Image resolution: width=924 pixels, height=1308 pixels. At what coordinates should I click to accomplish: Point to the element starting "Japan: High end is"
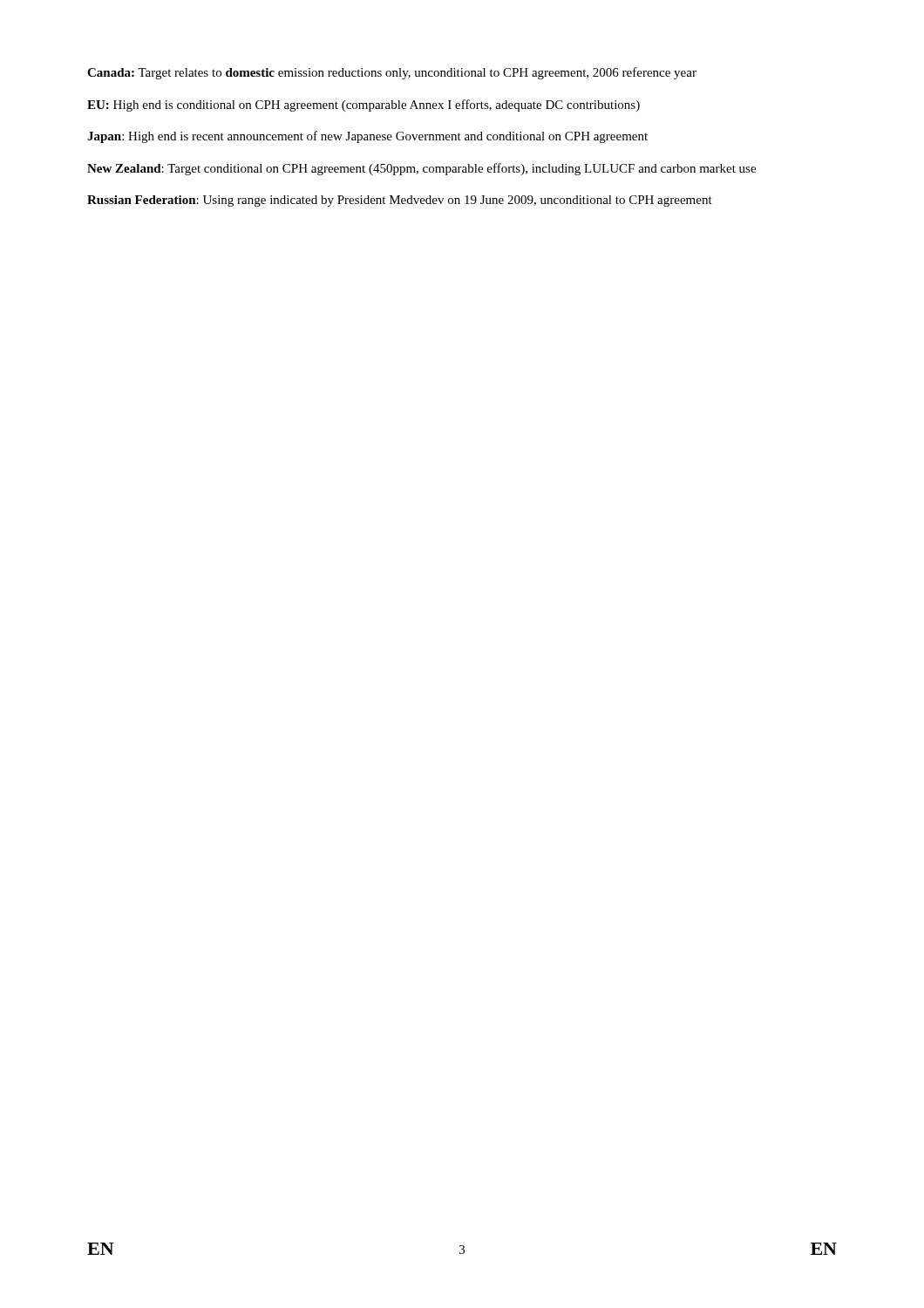(367, 136)
